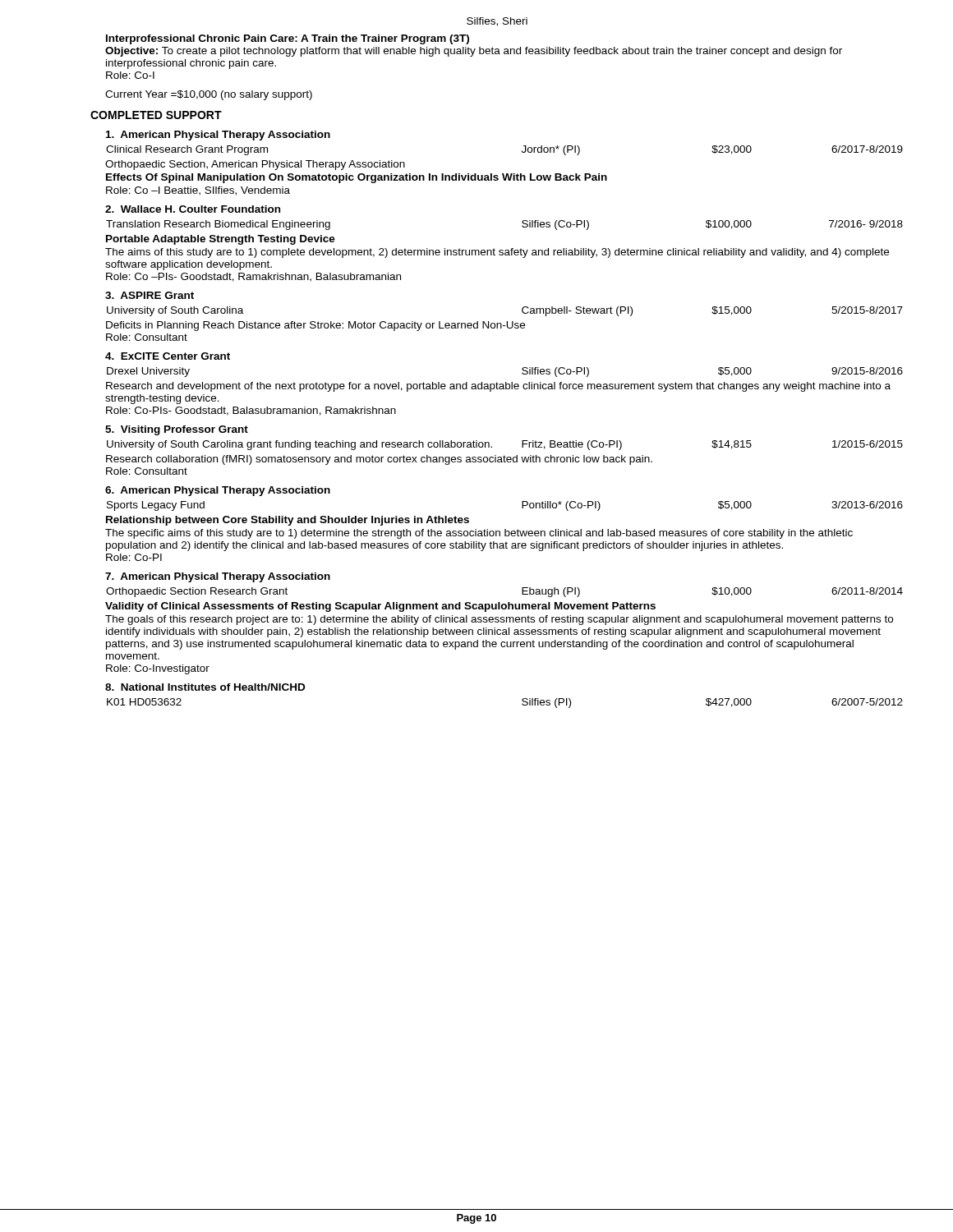Point to "Orthopaedic Section, American Physical Therapy Association"
Screen dimensions: 1232x953
click(x=255, y=164)
